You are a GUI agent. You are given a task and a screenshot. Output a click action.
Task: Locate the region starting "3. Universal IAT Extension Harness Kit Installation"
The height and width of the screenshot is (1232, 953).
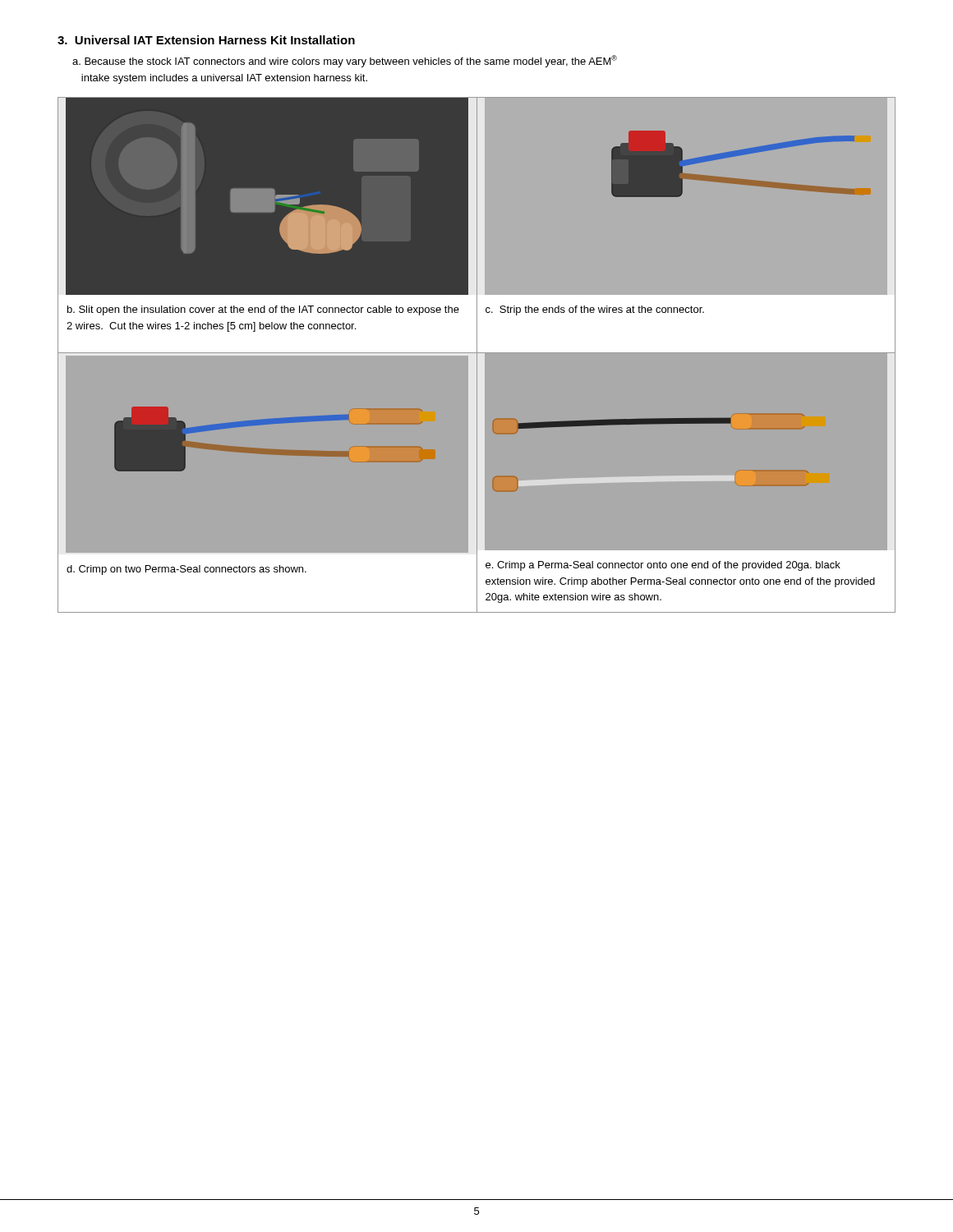coord(206,40)
